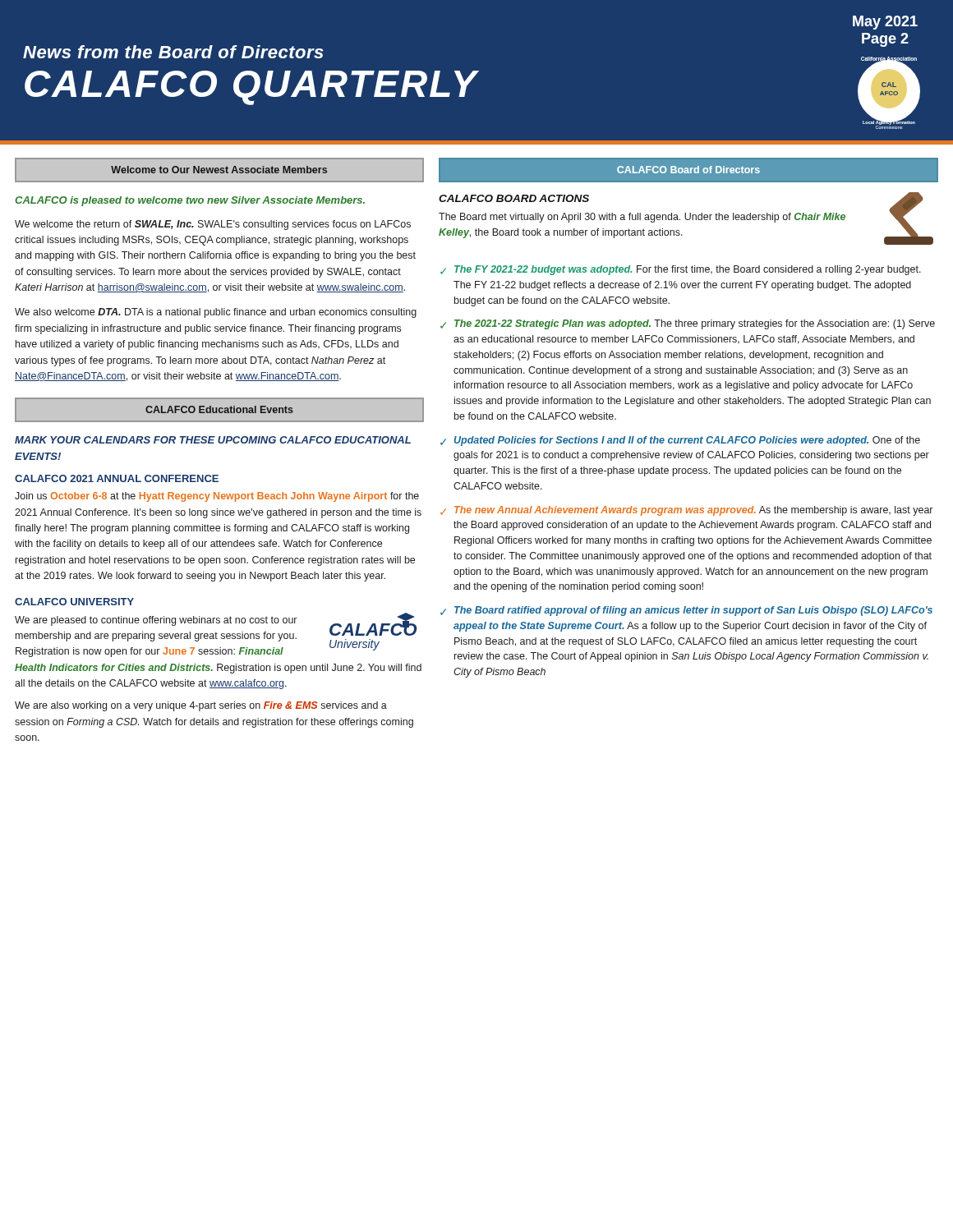Image resolution: width=953 pixels, height=1232 pixels.
Task: Click on the region starting "✓ The 2021-22 Strategic"
Action: (688, 370)
